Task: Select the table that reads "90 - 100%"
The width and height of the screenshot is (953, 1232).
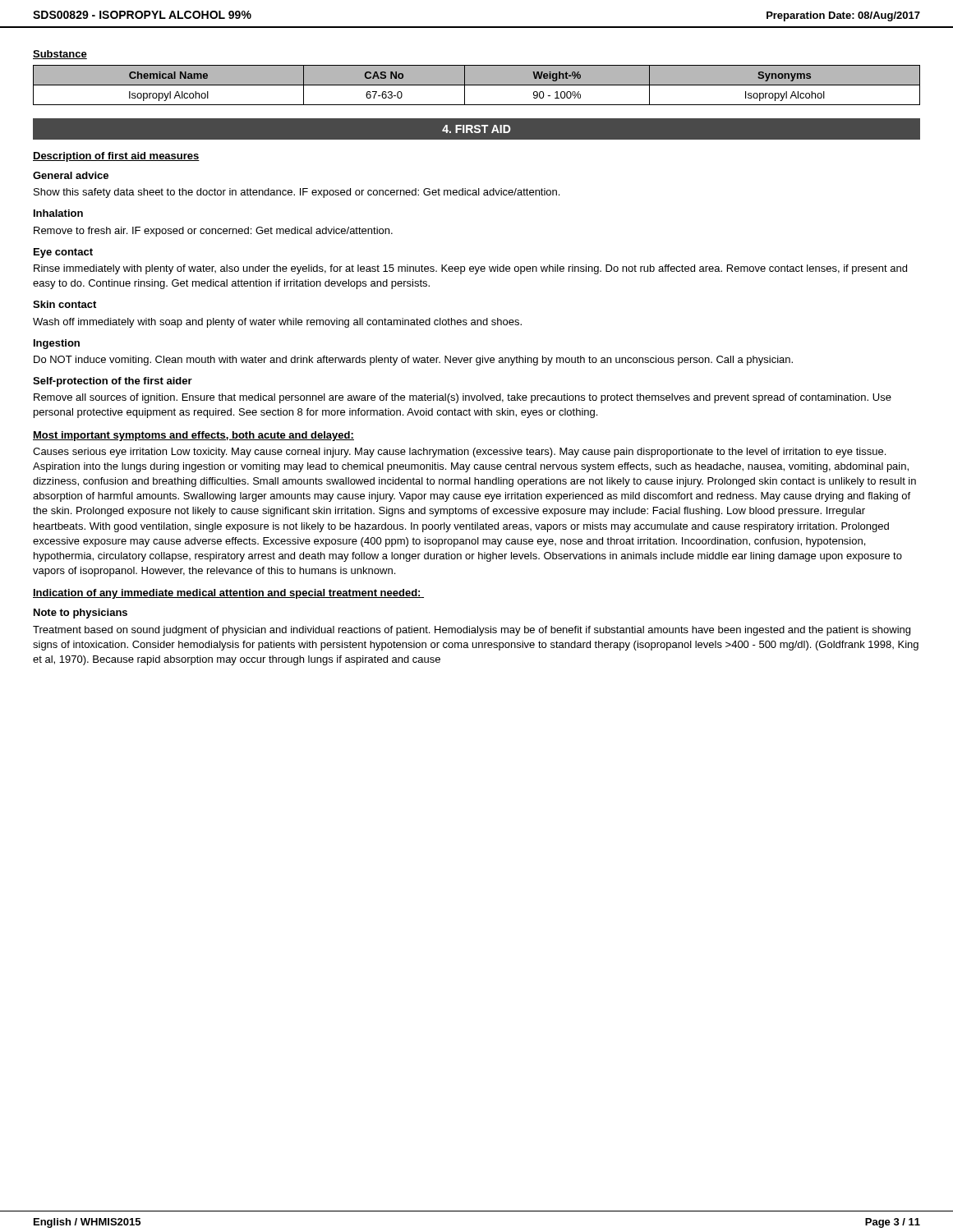Action: tap(476, 85)
